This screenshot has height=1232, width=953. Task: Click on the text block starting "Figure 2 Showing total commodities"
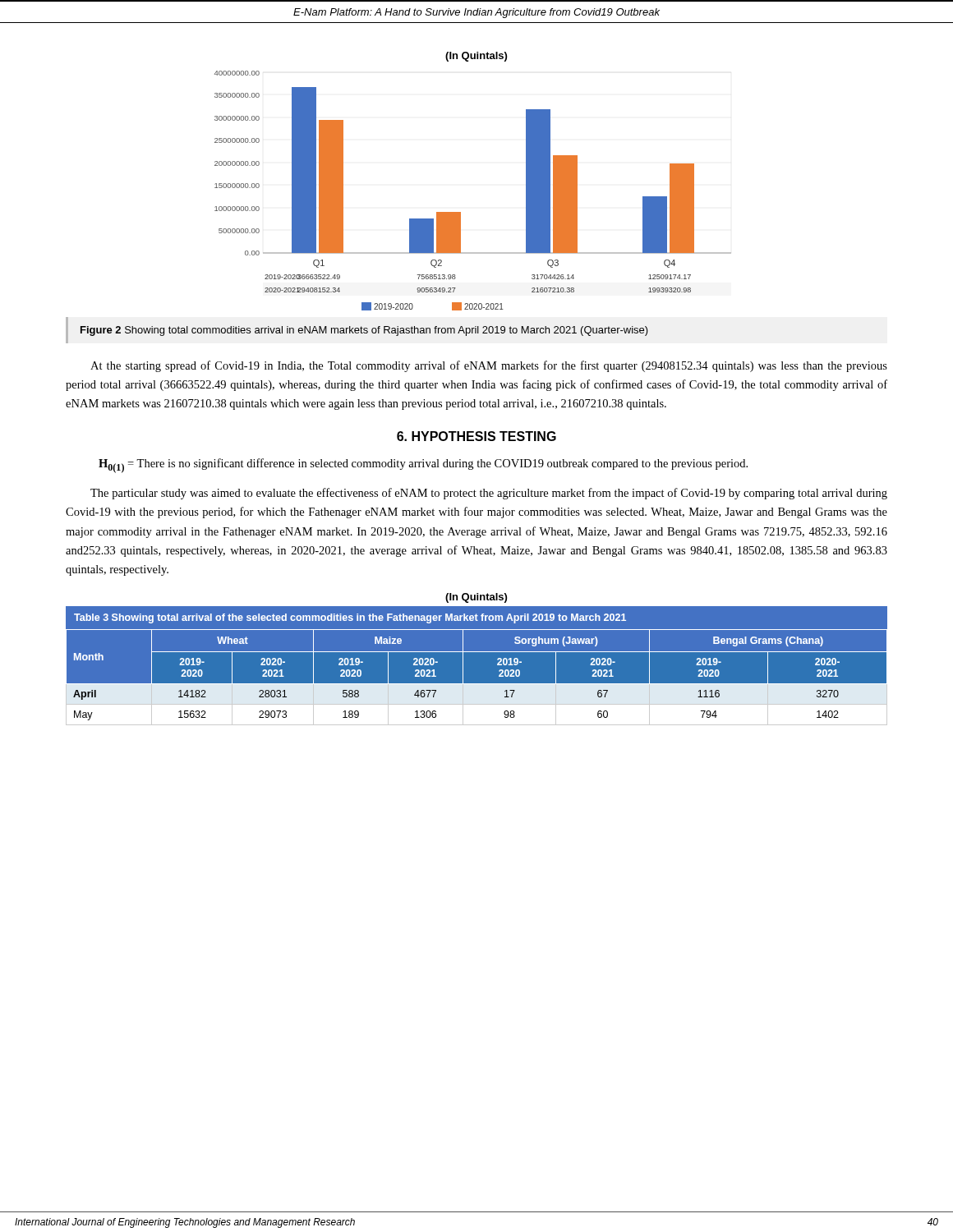[364, 330]
